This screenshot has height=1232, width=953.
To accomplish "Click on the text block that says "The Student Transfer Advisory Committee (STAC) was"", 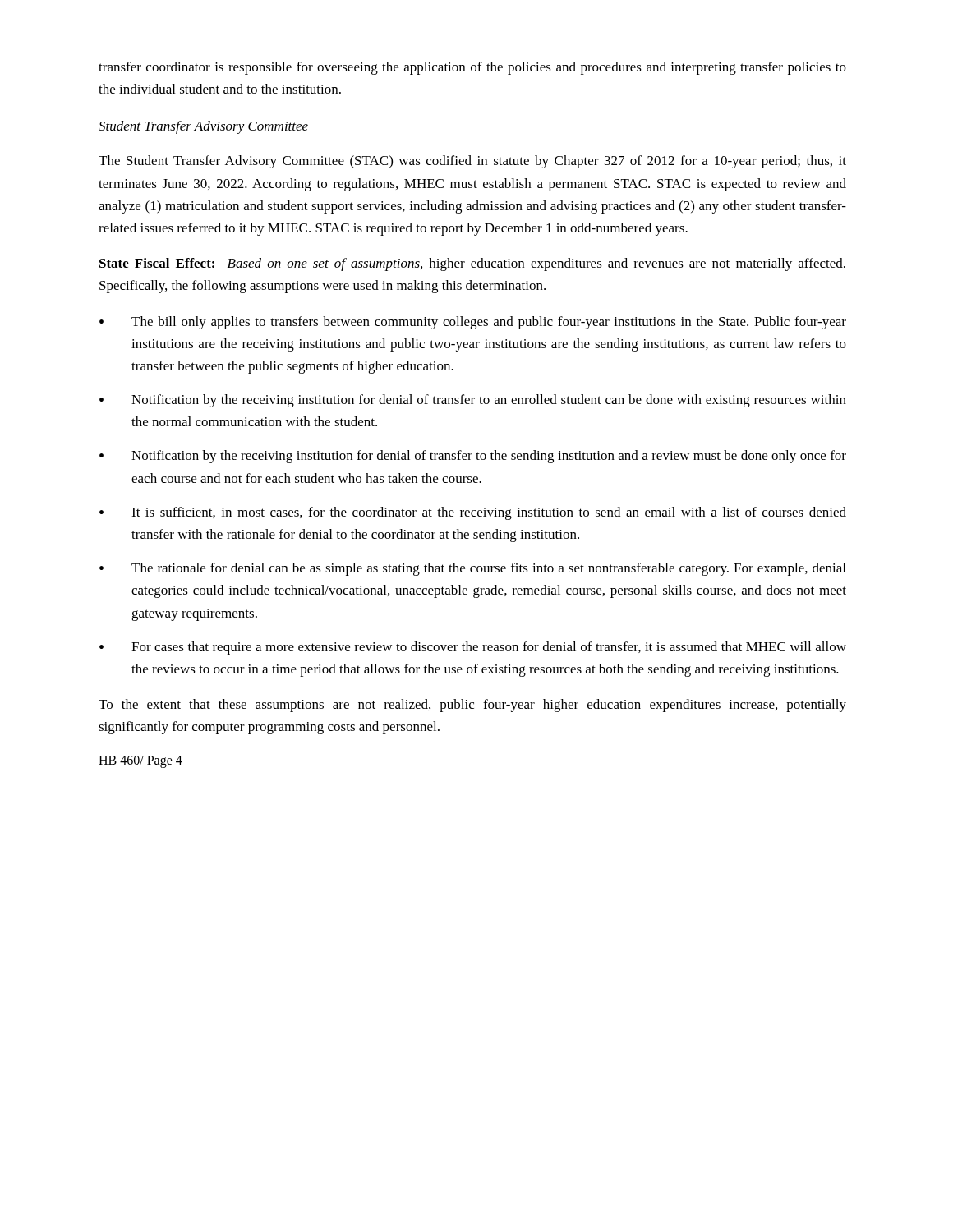I will (472, 194).
